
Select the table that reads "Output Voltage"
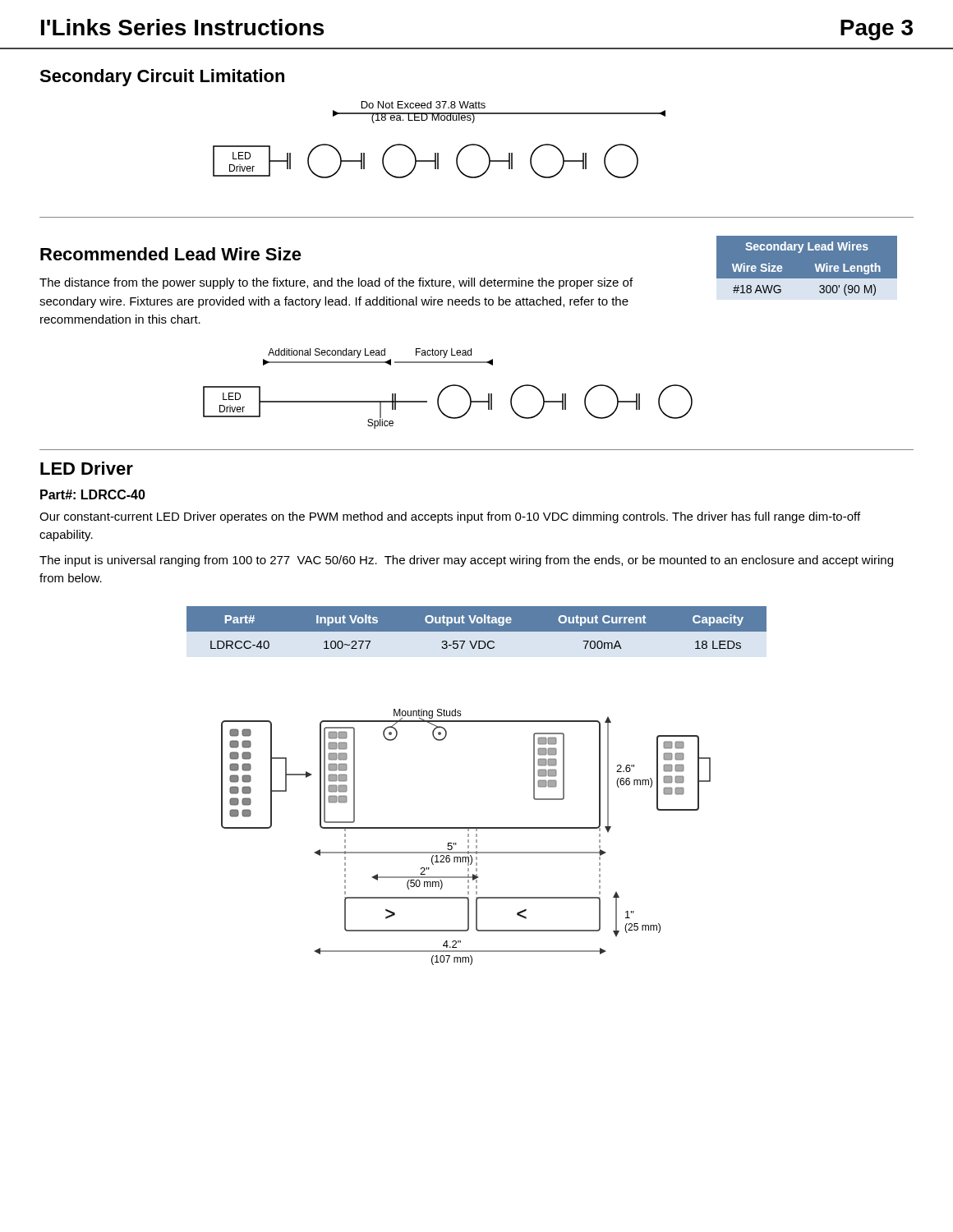(x=476, y=633)
